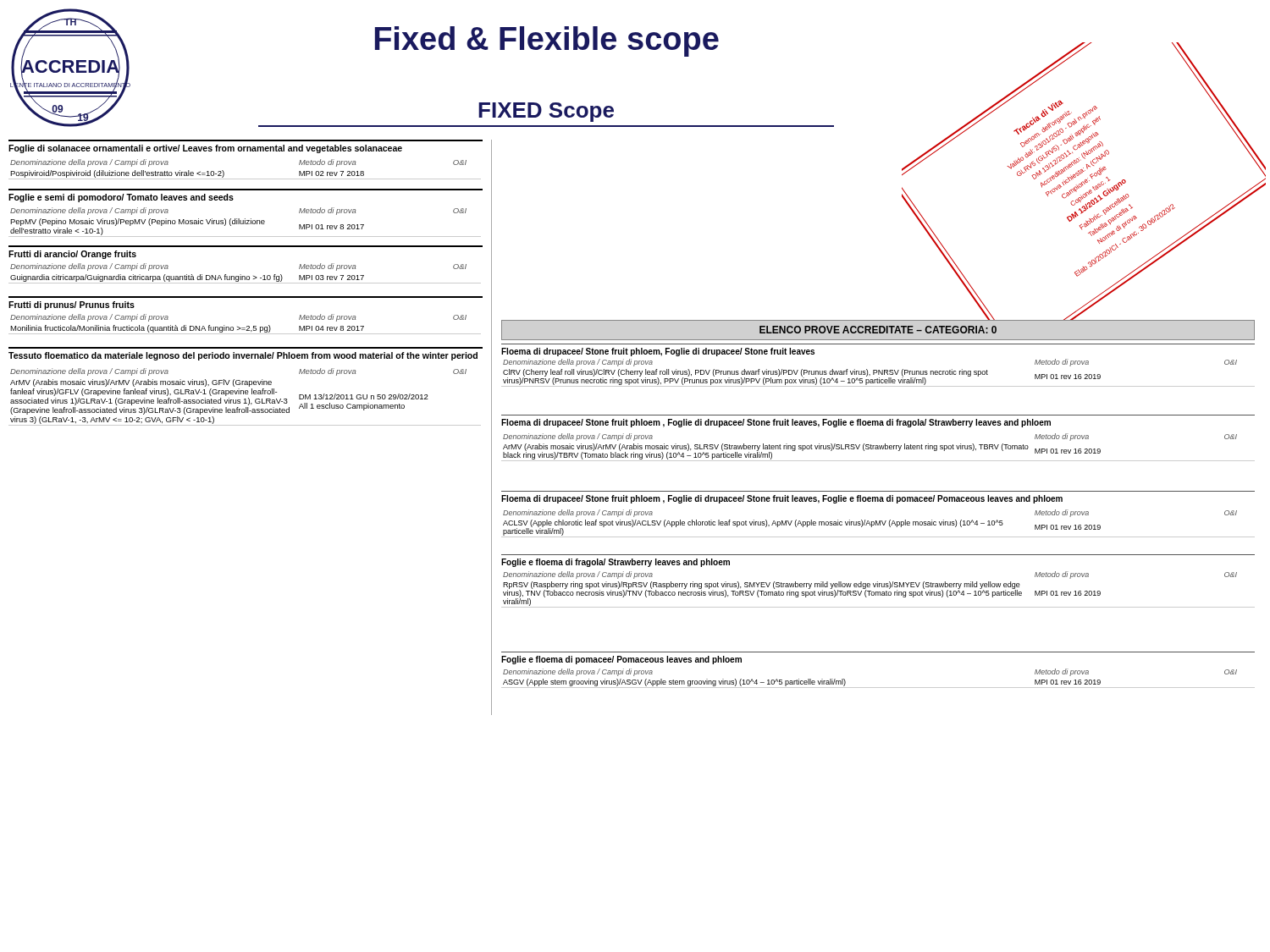
Task: Select the section header that reads "Foglie e floema di fragola/ Strawberry leaves"
Action: [x=878, y=561]
